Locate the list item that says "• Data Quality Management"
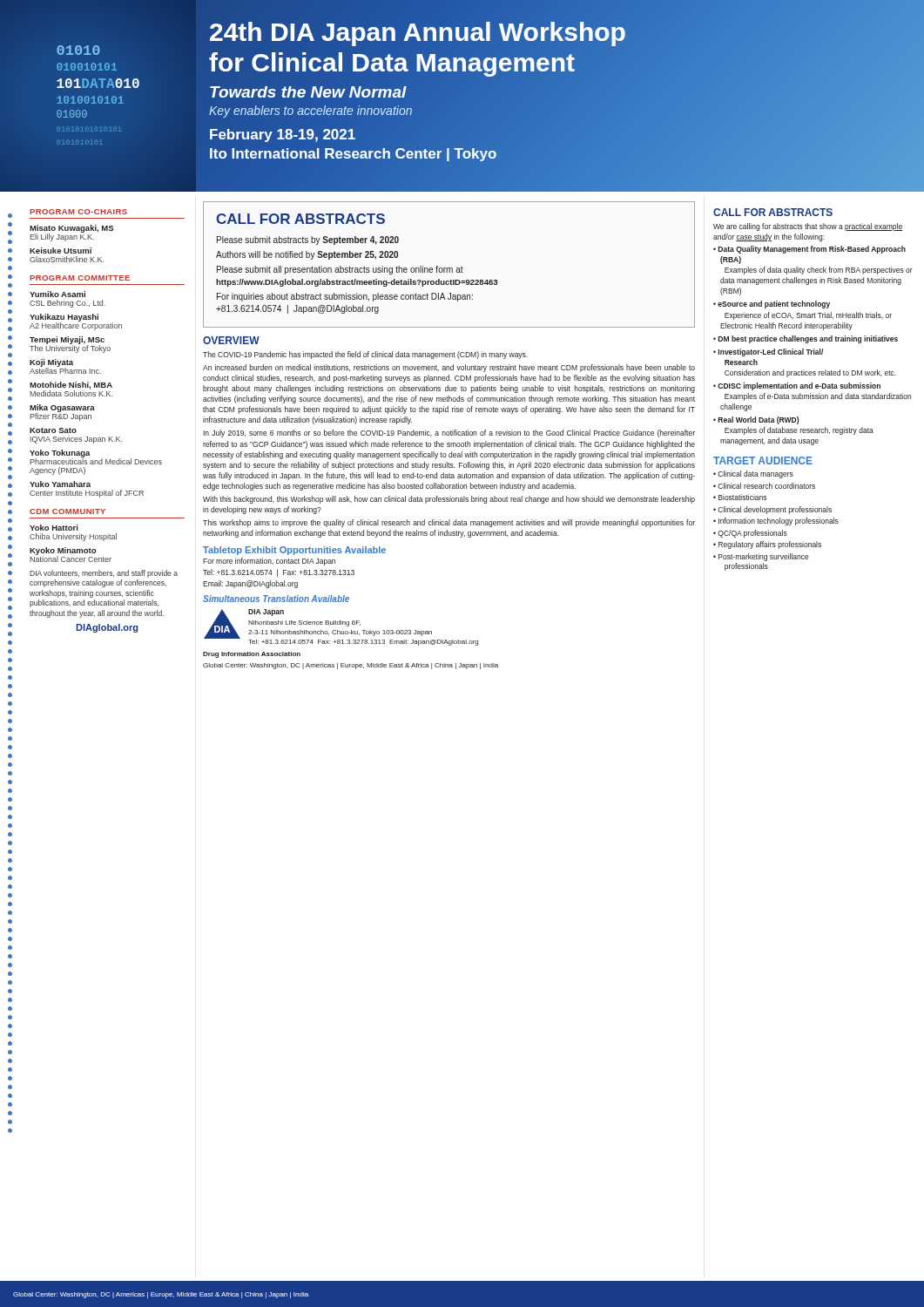 (x=813, y=270)
